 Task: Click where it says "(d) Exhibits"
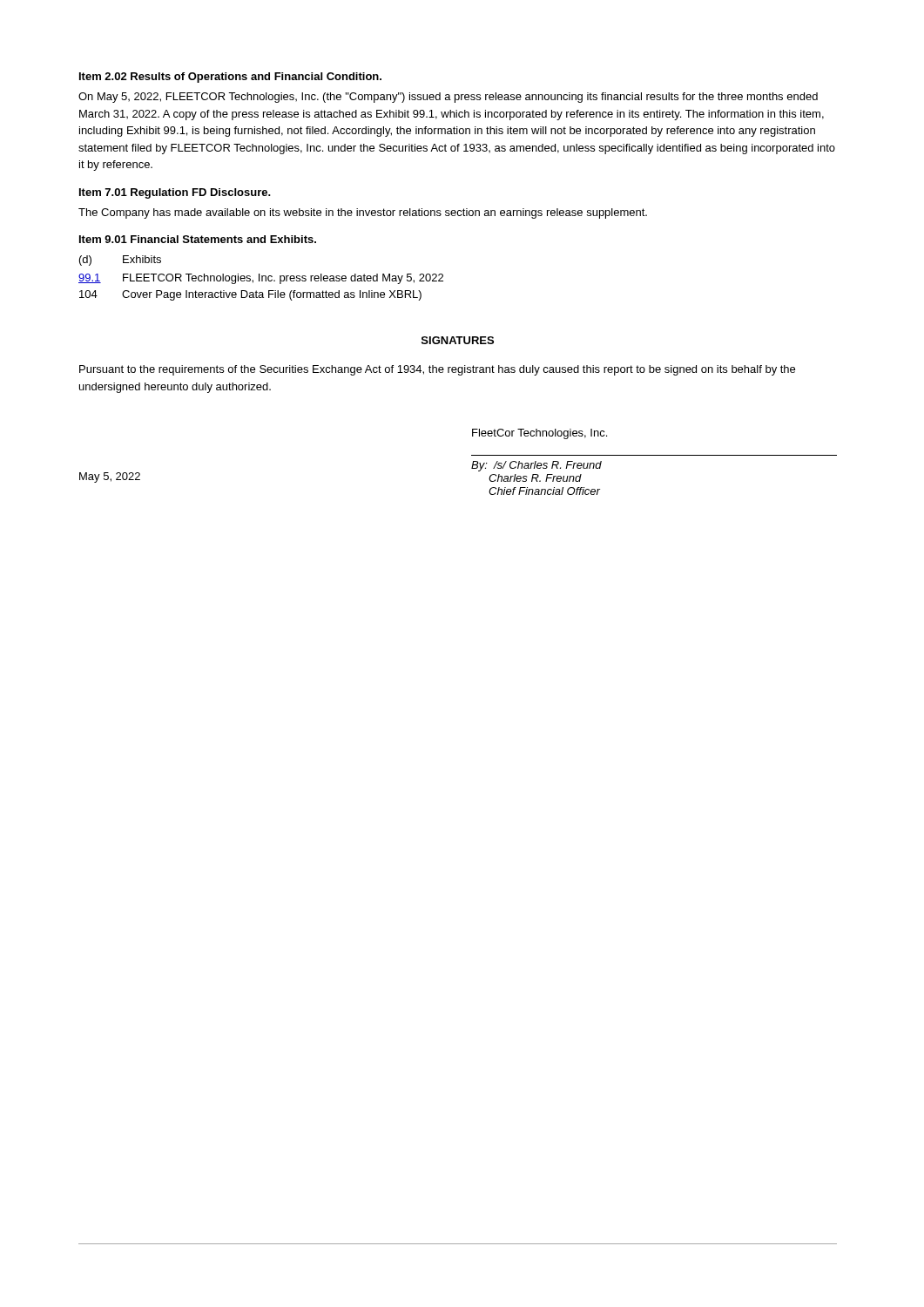(x=120, y=259)
